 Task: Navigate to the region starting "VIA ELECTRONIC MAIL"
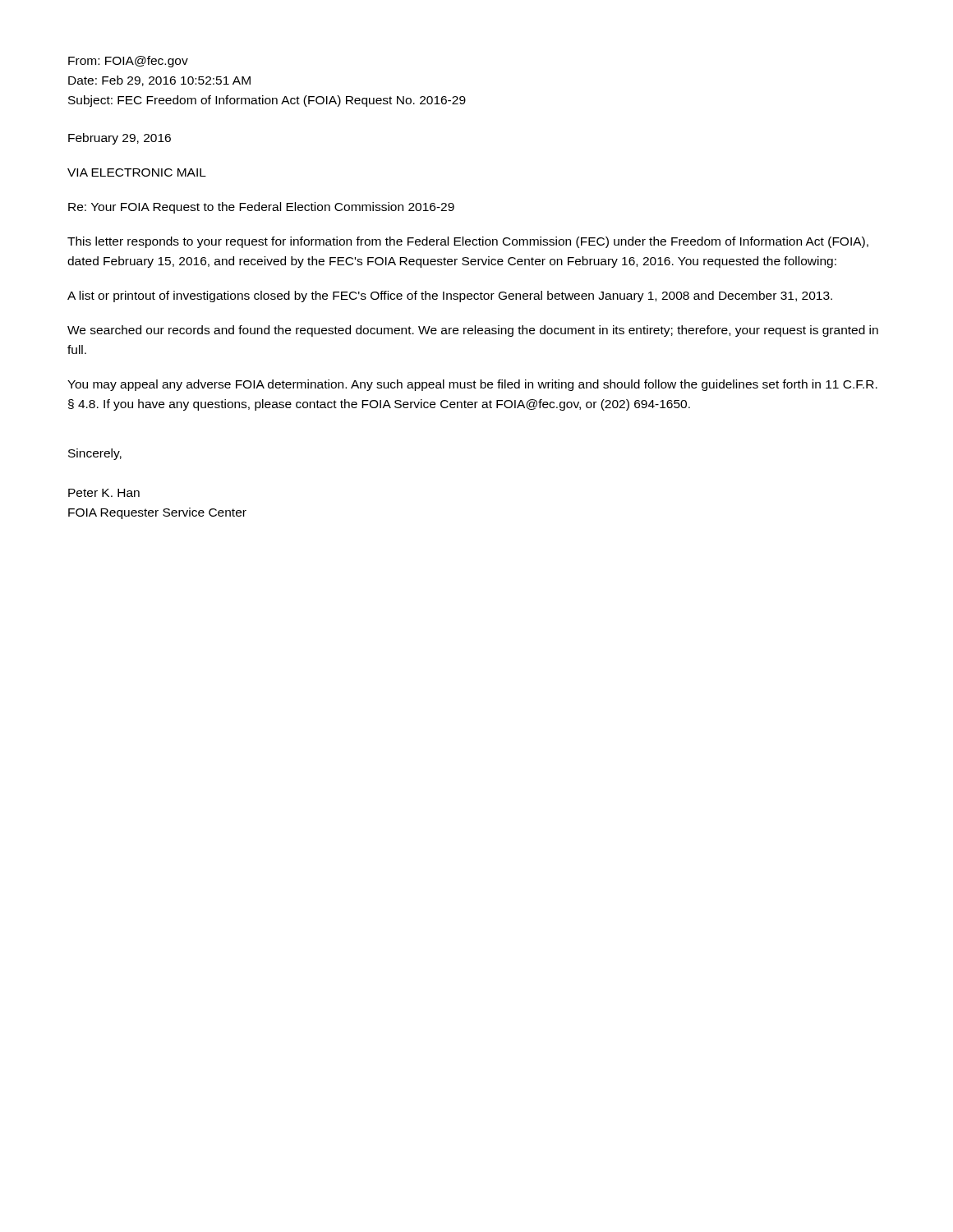click(x=137, y=172)
